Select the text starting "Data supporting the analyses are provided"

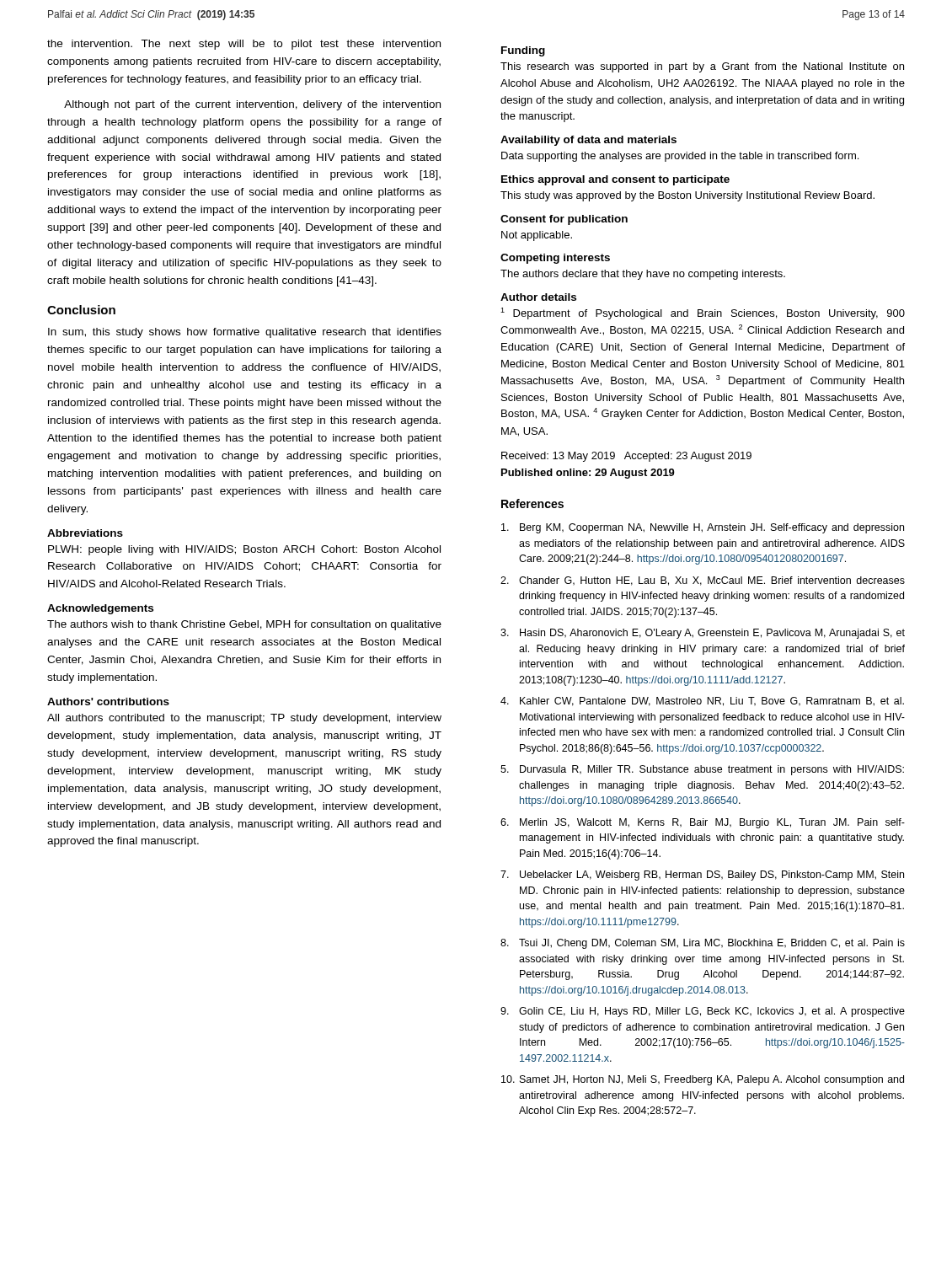coord(703,156)
